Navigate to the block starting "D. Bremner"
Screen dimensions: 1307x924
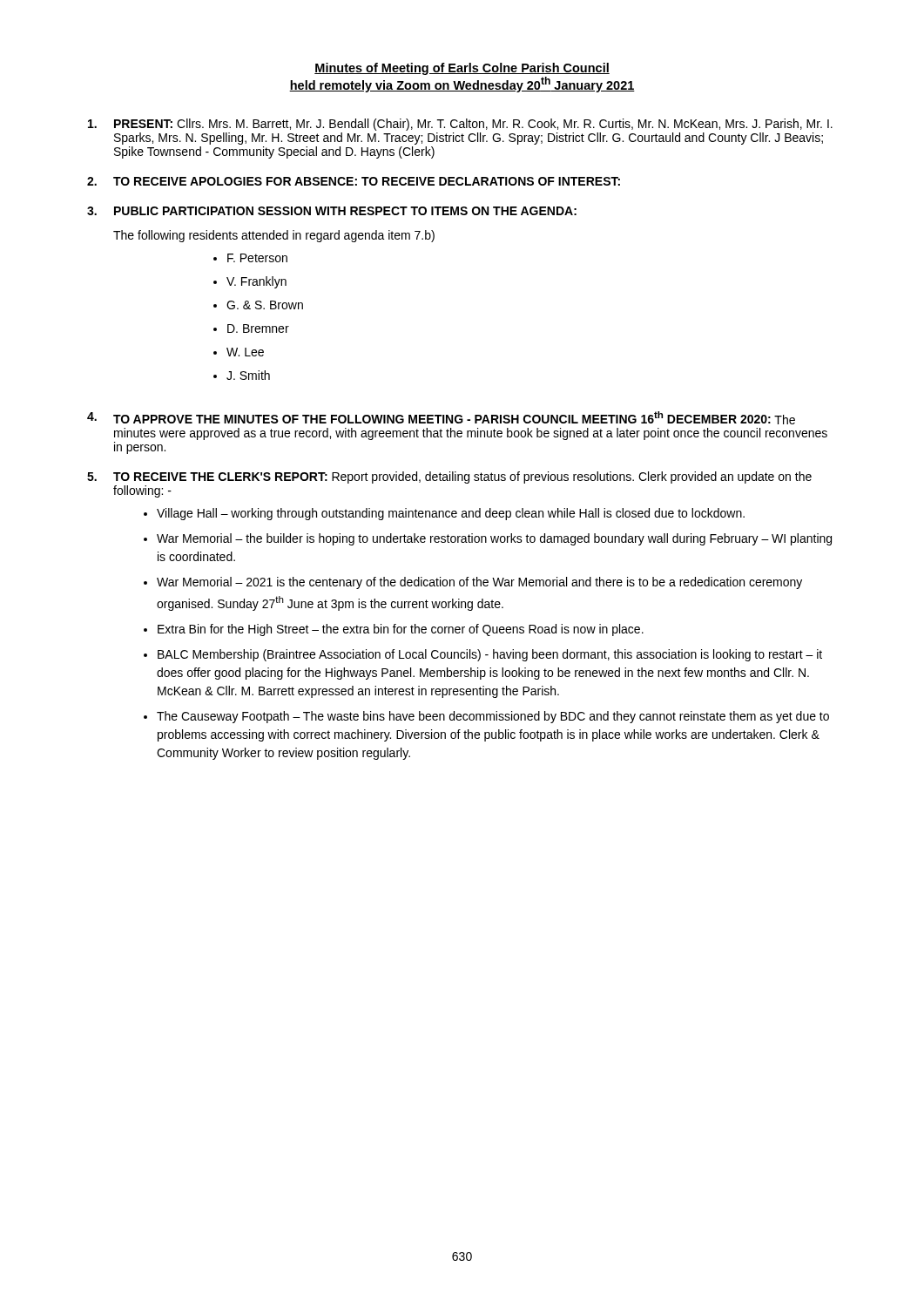coord(258,328)
